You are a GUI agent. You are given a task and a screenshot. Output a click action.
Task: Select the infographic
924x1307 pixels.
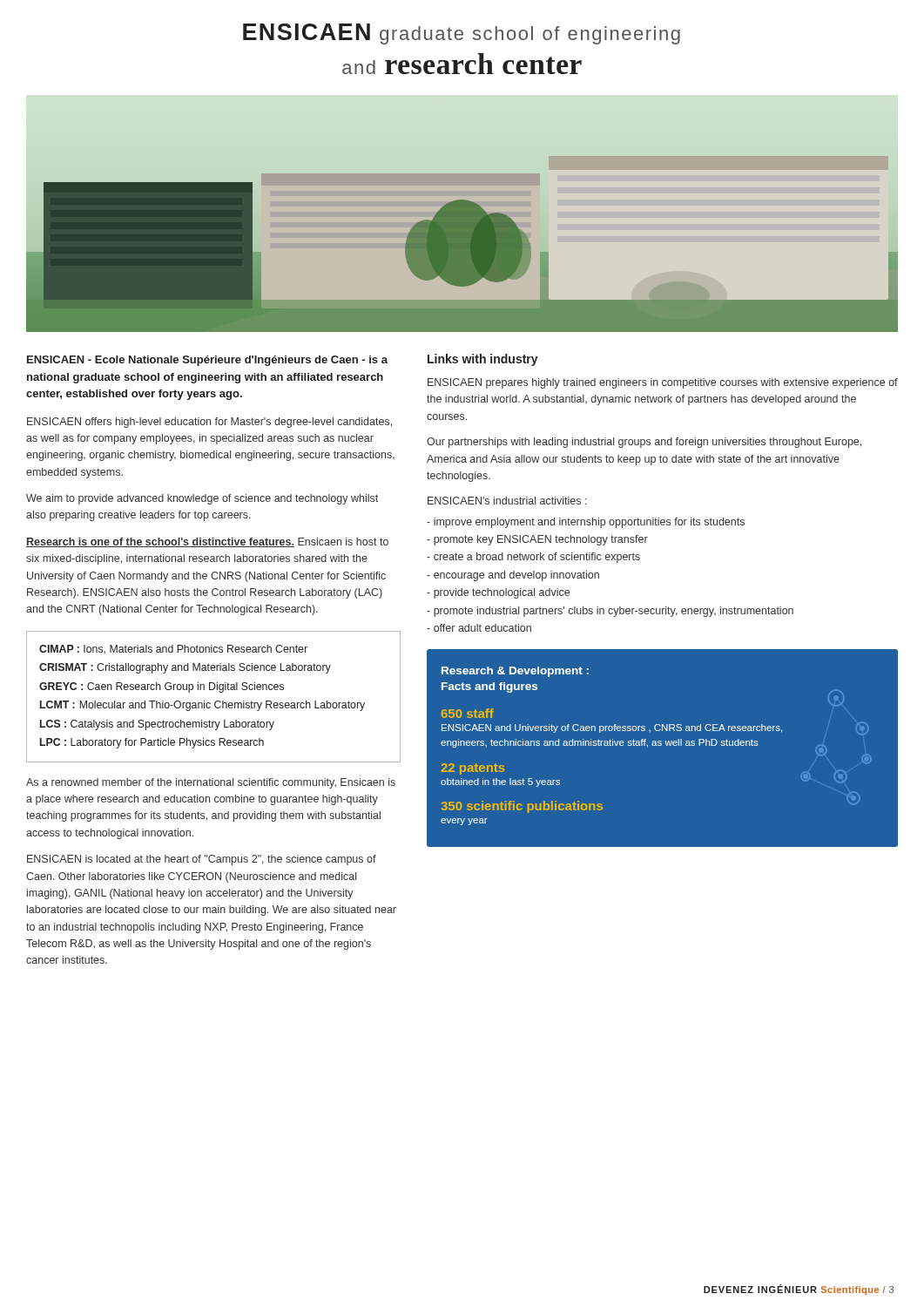pyautogui.click(x=662, y=748)
